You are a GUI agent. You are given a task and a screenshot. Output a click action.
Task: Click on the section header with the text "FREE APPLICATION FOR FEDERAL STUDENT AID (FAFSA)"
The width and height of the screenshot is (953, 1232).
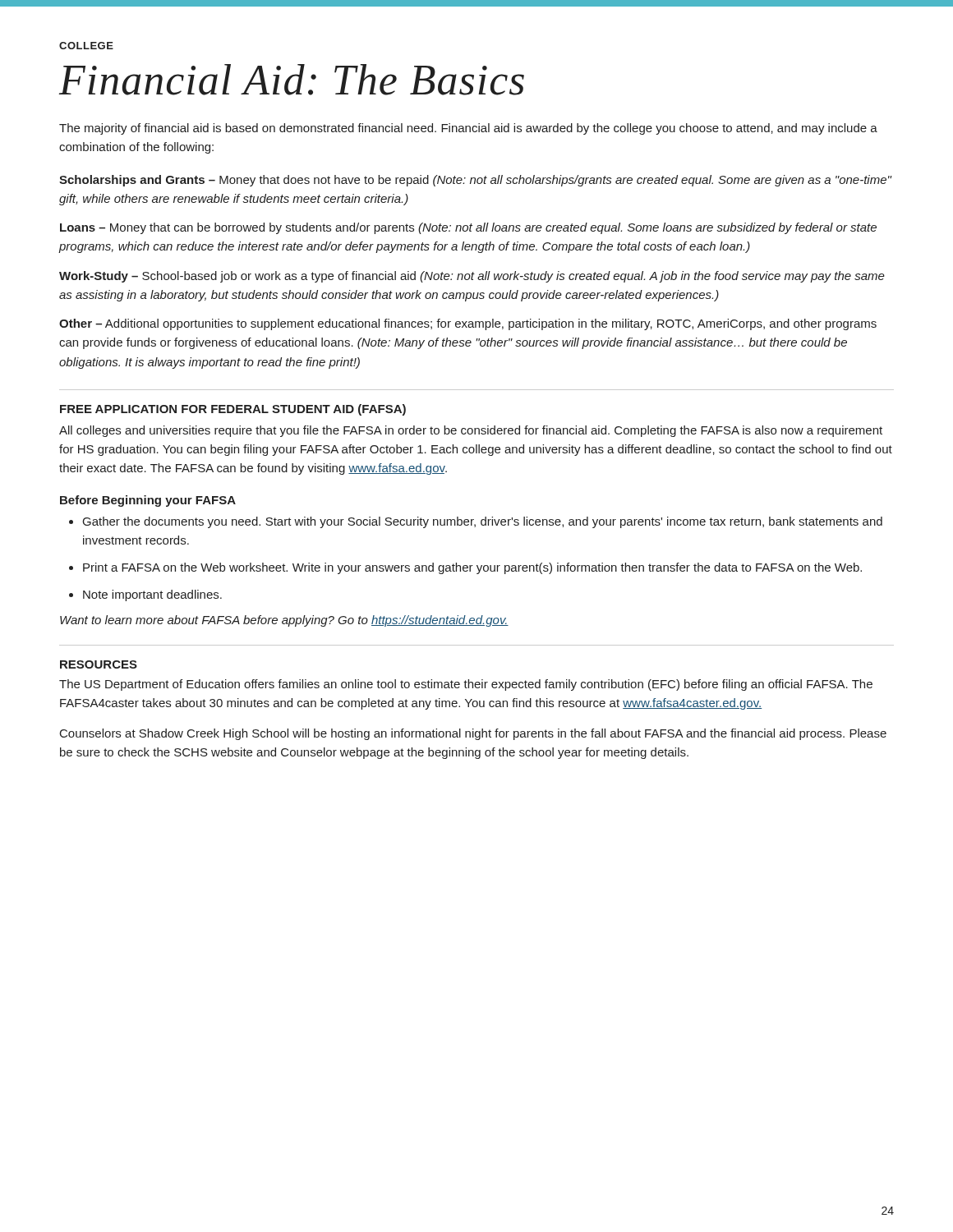click(x=233, y=409)
